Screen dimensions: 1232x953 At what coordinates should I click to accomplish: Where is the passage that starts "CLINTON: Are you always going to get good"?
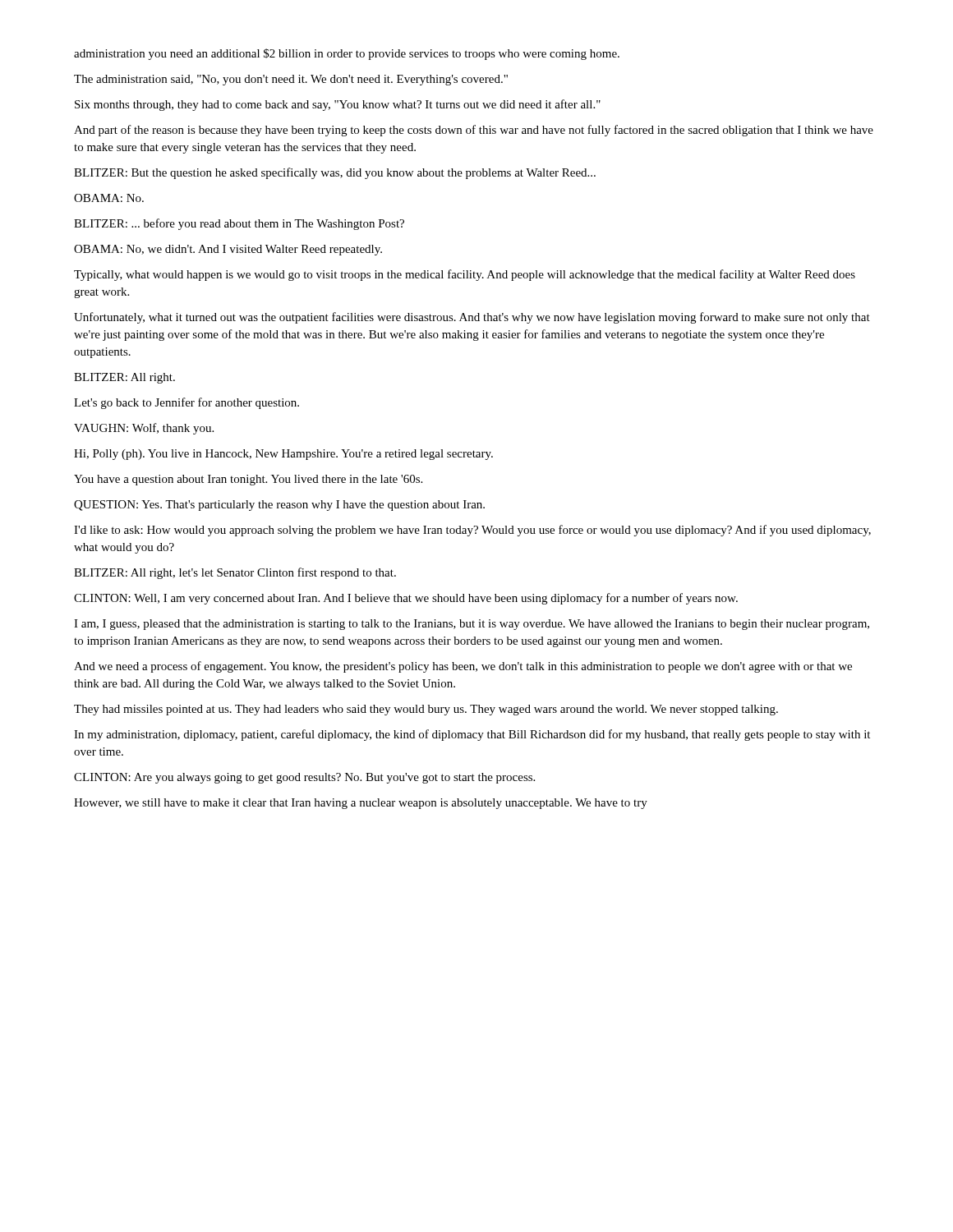click(x=305, y=777)
